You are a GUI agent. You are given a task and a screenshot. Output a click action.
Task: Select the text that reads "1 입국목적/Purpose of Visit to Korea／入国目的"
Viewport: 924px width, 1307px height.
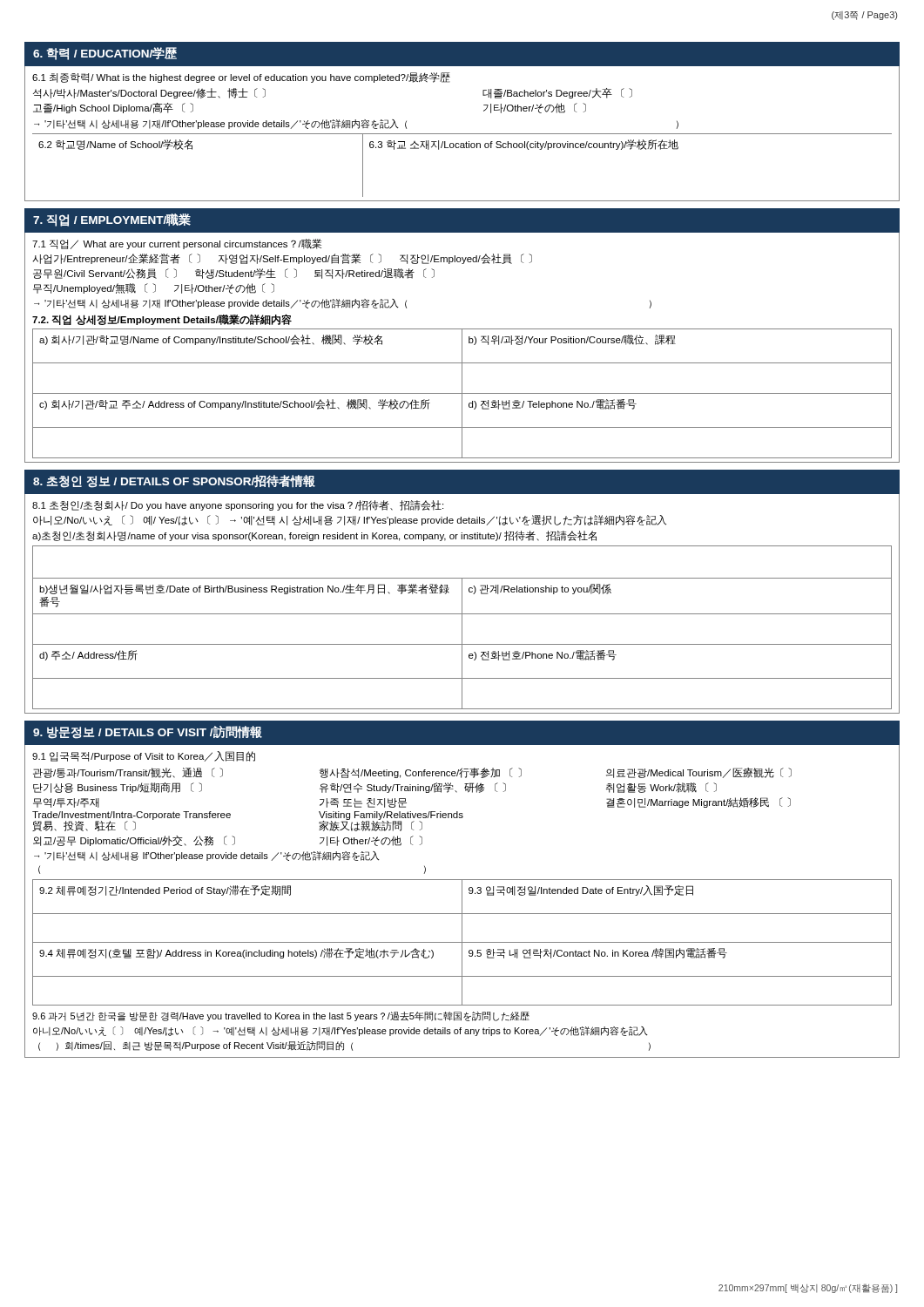(144, 756)
